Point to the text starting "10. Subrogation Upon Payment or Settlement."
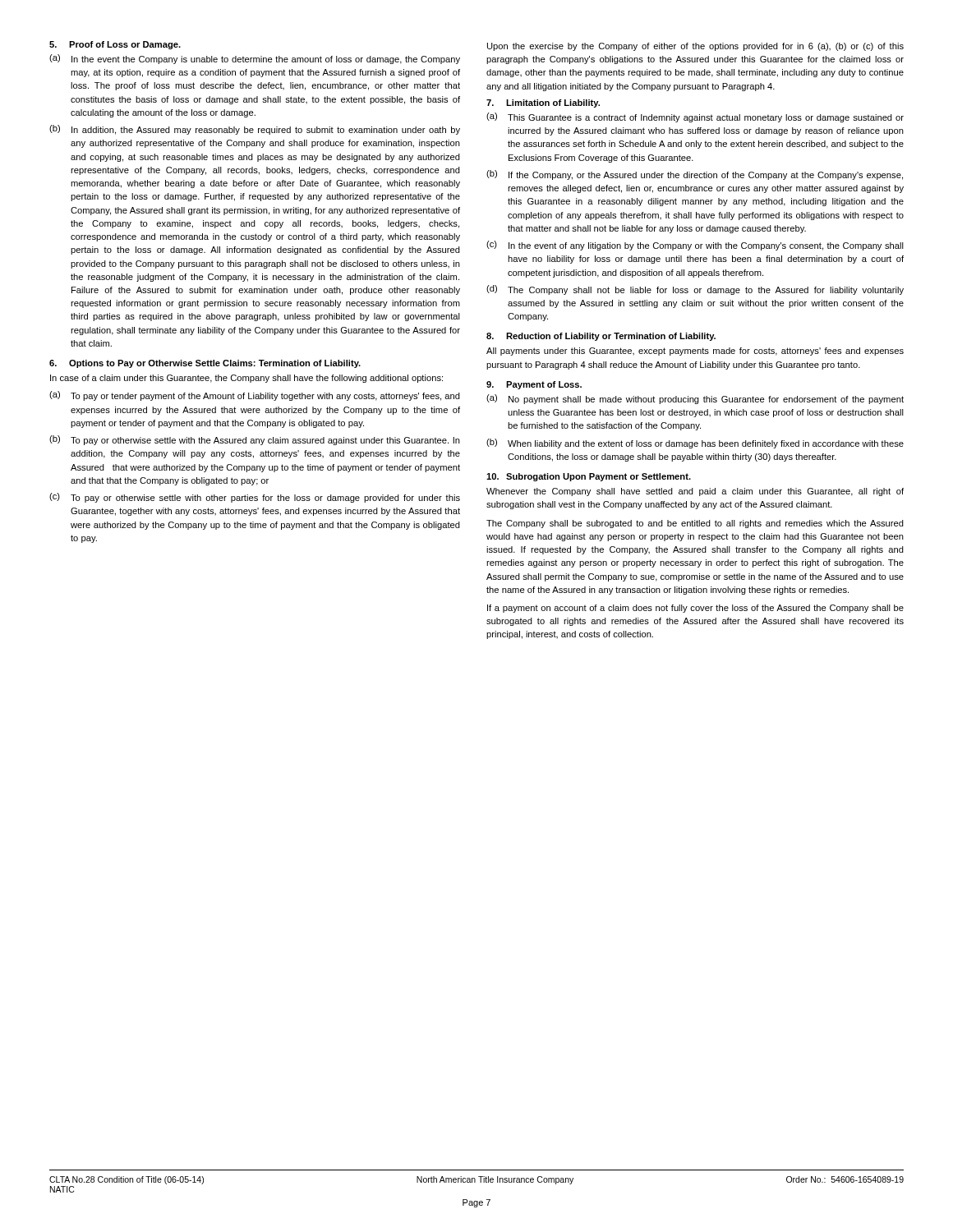 pyautogui.click(x=589, y=476)
